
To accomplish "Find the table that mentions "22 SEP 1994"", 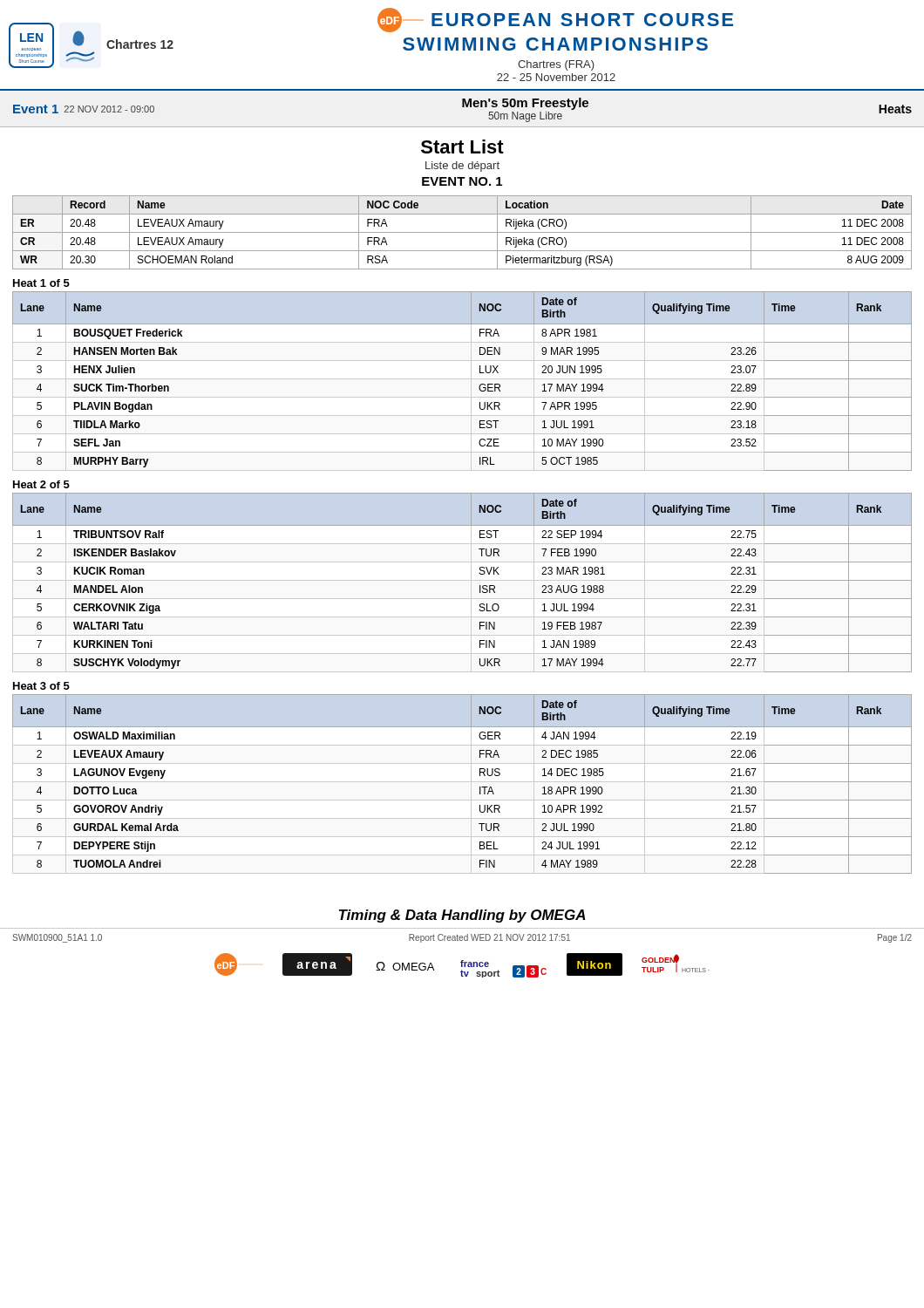I will pos(462,583).
